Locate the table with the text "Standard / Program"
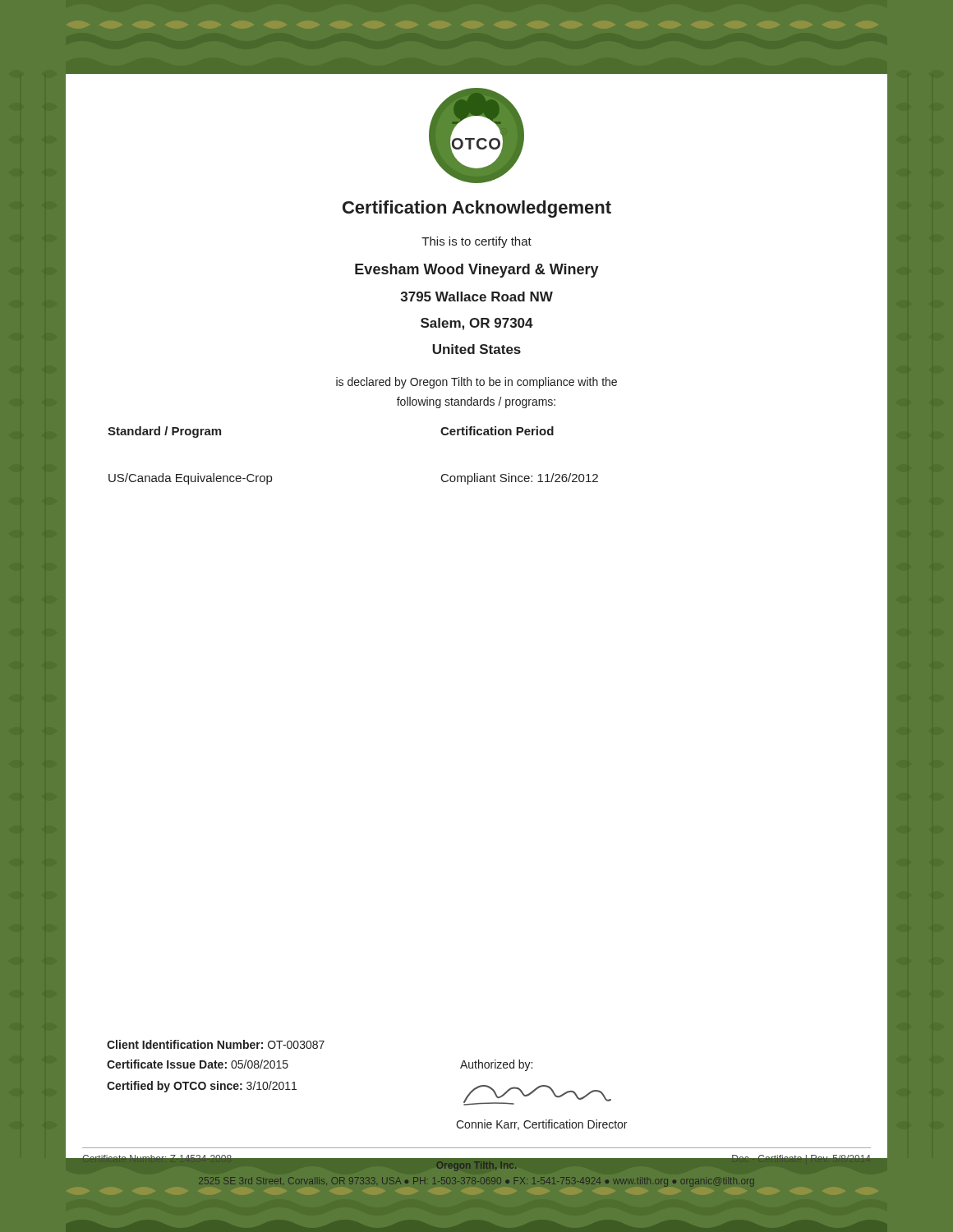The height and width of the screenshot is (1232, 953). pos(476,454)
